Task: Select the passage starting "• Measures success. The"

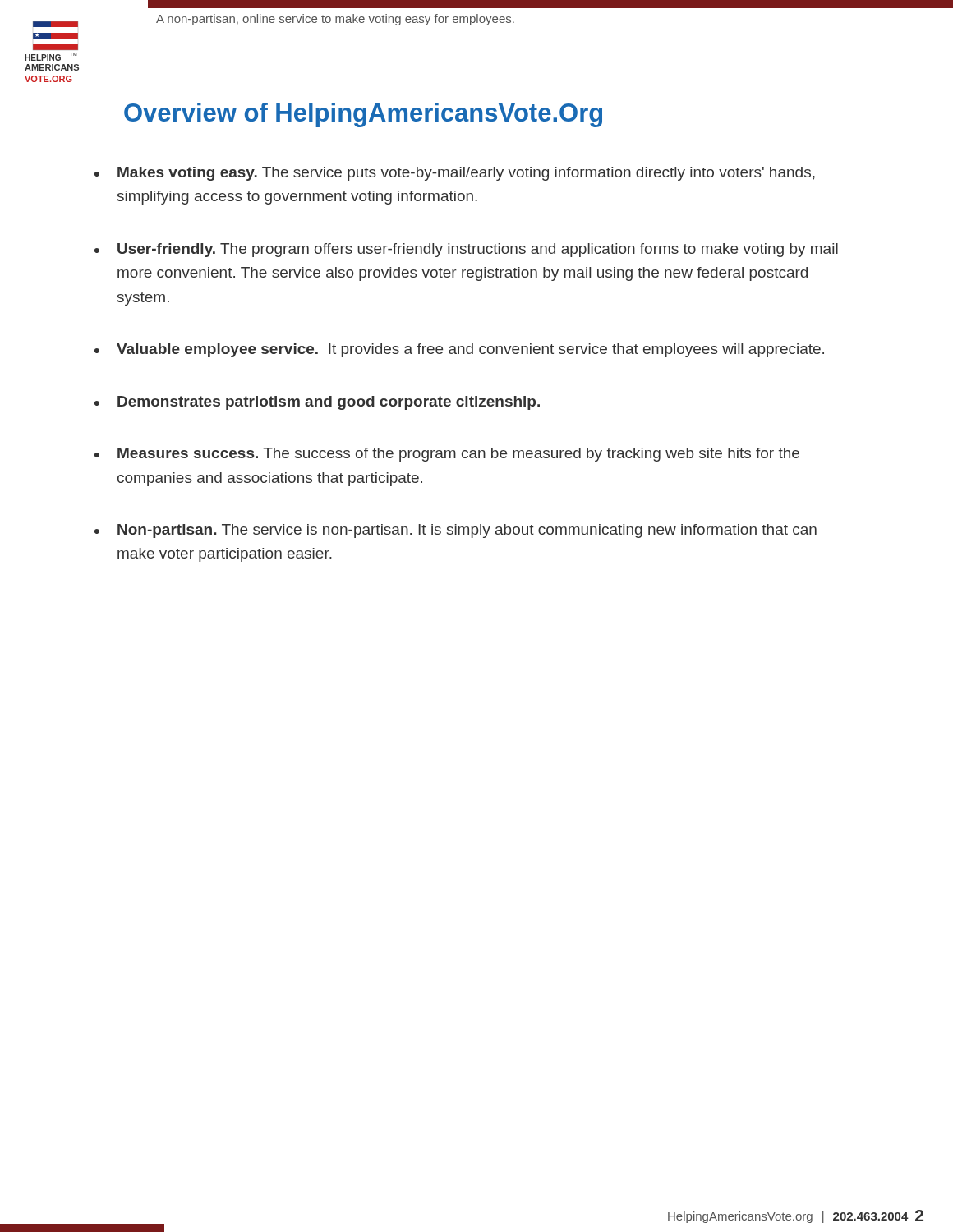Action: pyautogui.click(x=447, y=463)
